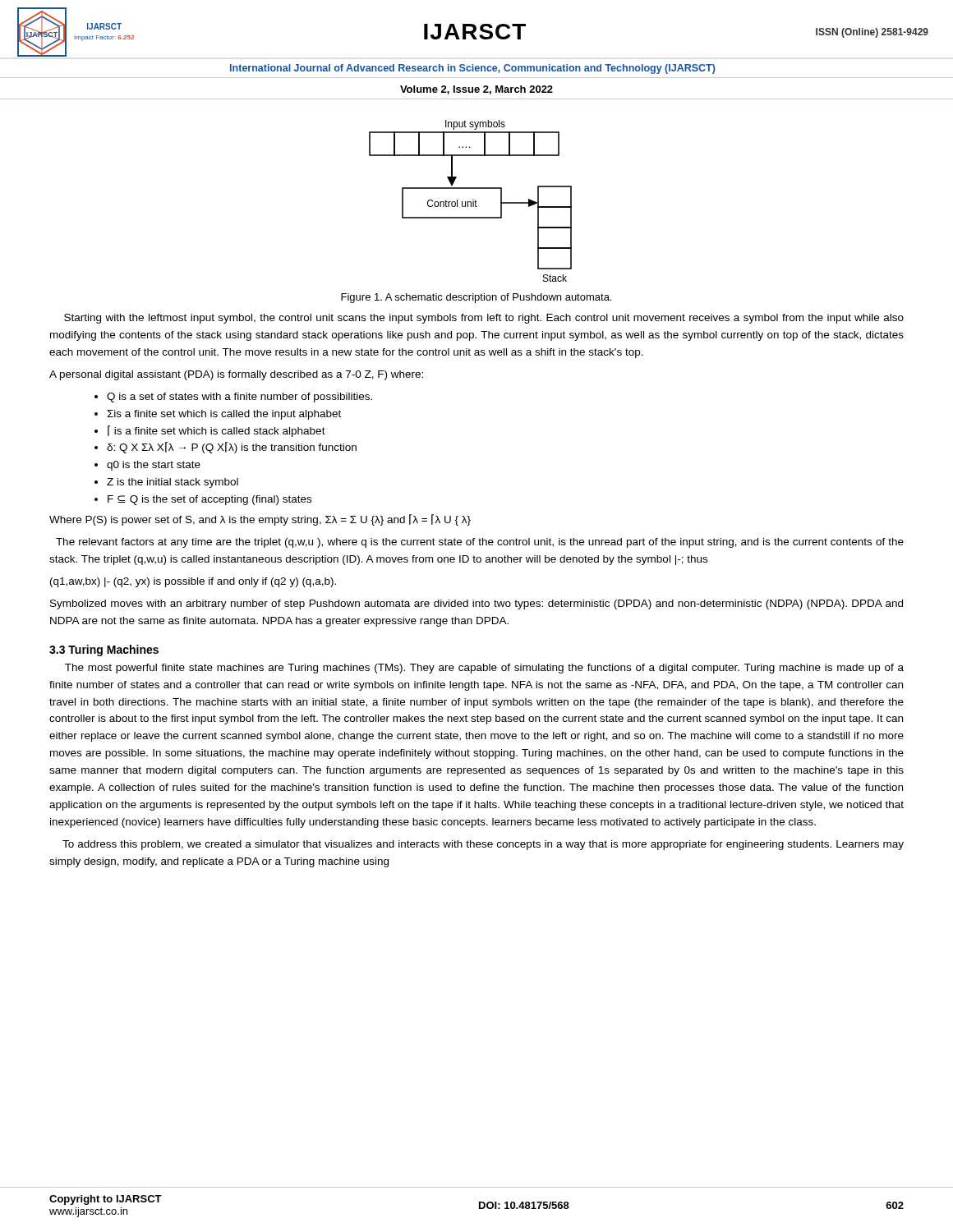Select the text block starting "A personal digital assistant"

point(237,374)
